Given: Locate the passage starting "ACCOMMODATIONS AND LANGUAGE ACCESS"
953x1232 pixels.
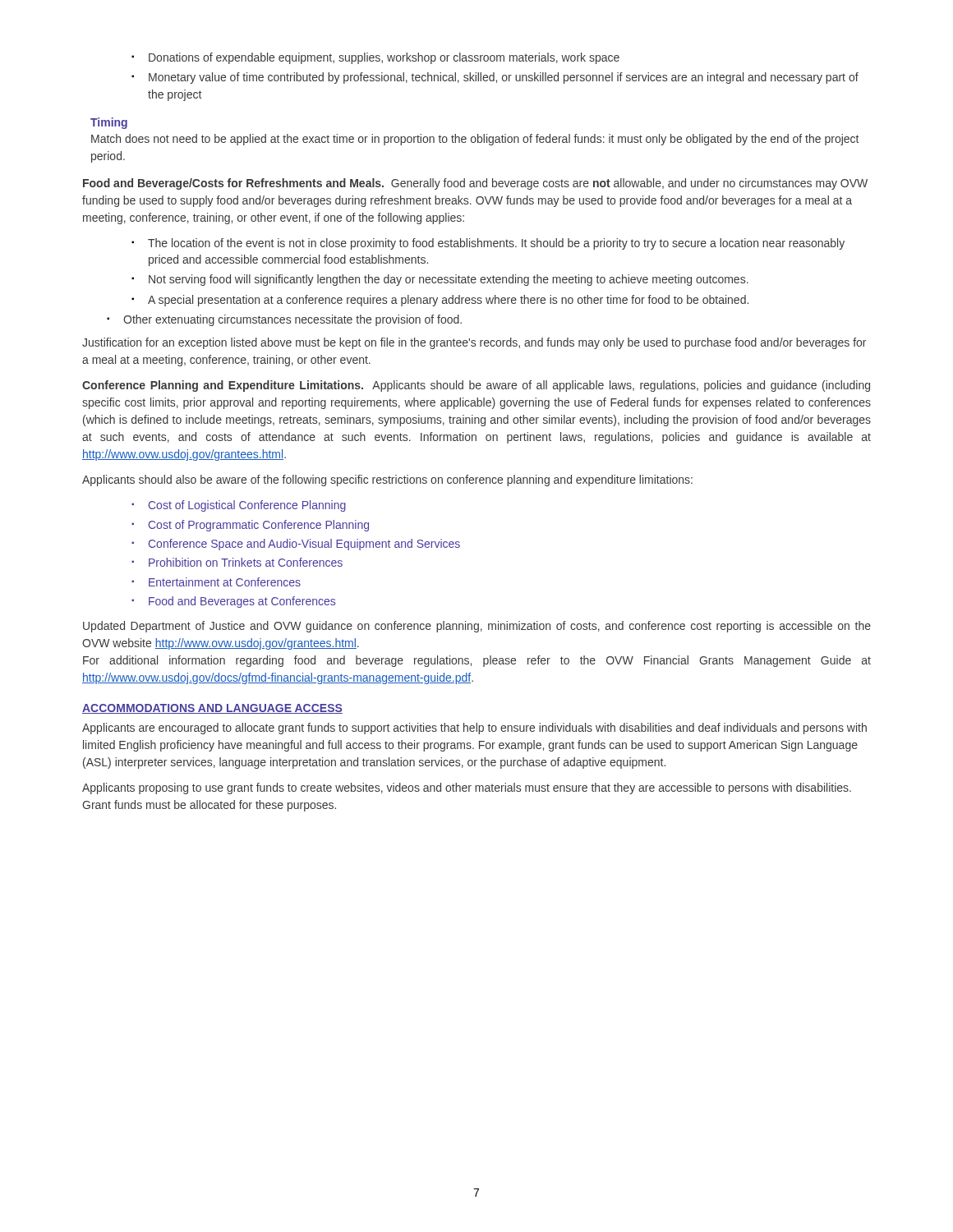Looking at the screenshot, I should (x=212, y=708).
